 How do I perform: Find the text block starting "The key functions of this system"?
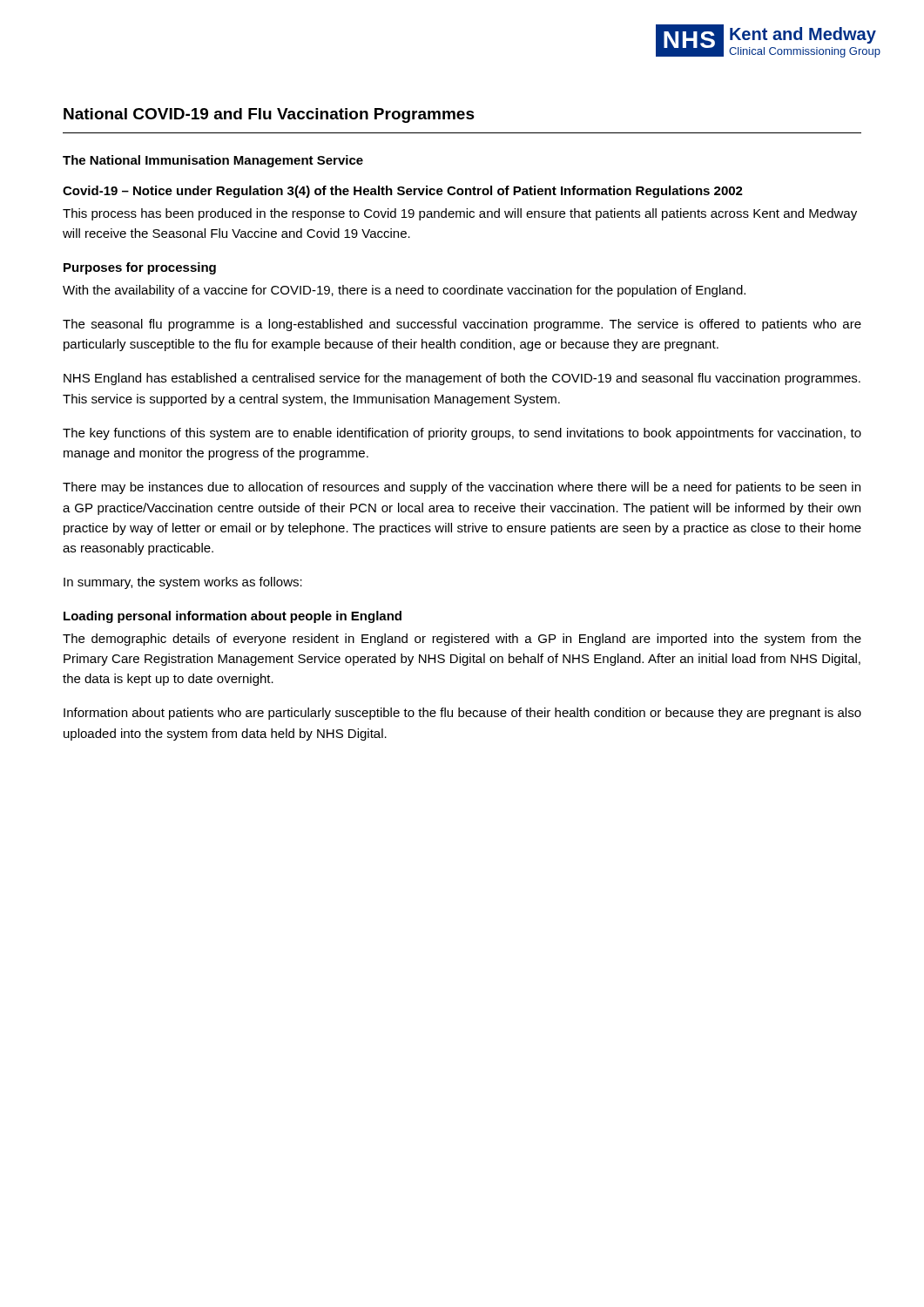click(x=462, y=443)
